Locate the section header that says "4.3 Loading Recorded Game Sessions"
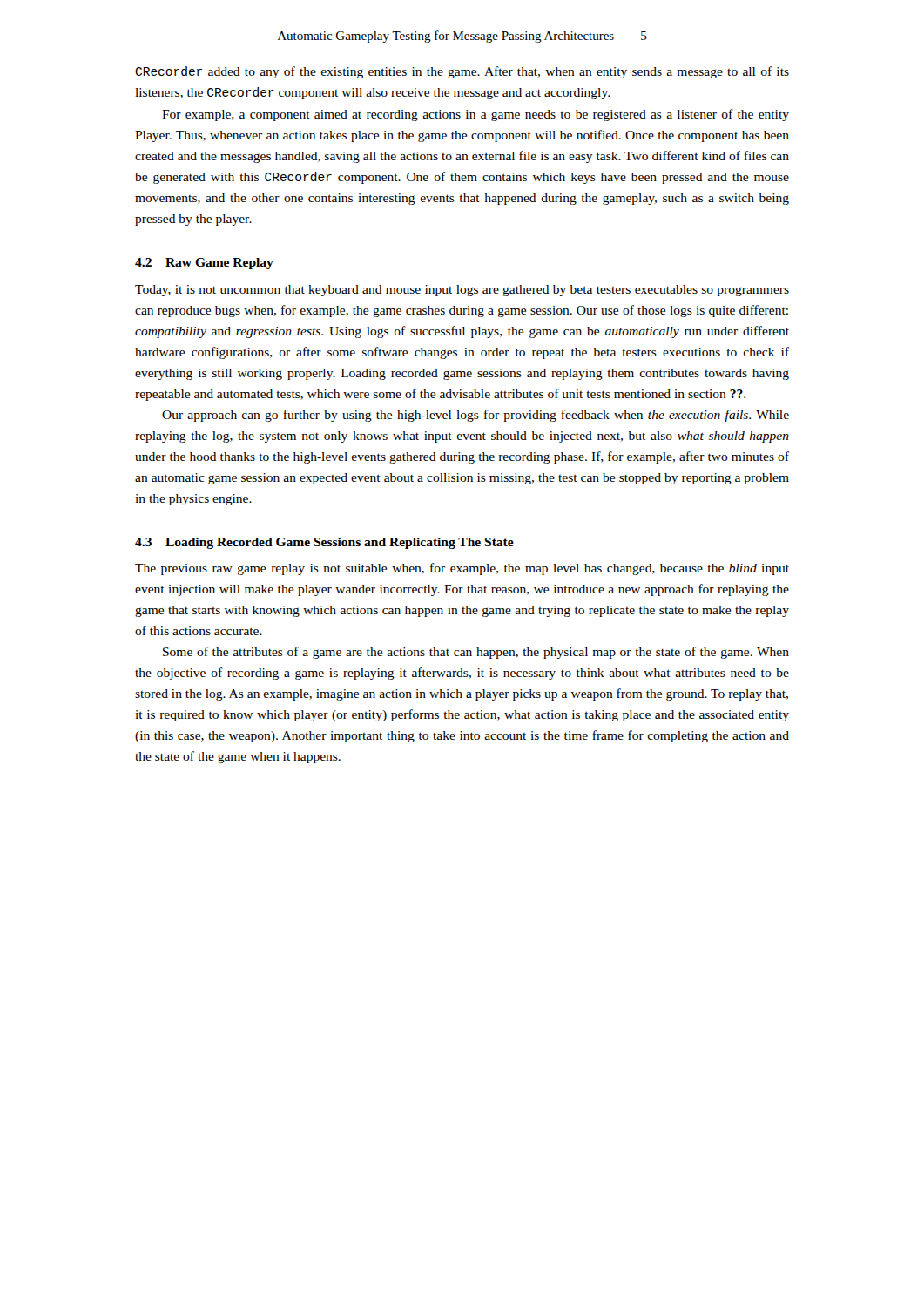Viewport: 924px width, 1307px height. tap(324, 541)
